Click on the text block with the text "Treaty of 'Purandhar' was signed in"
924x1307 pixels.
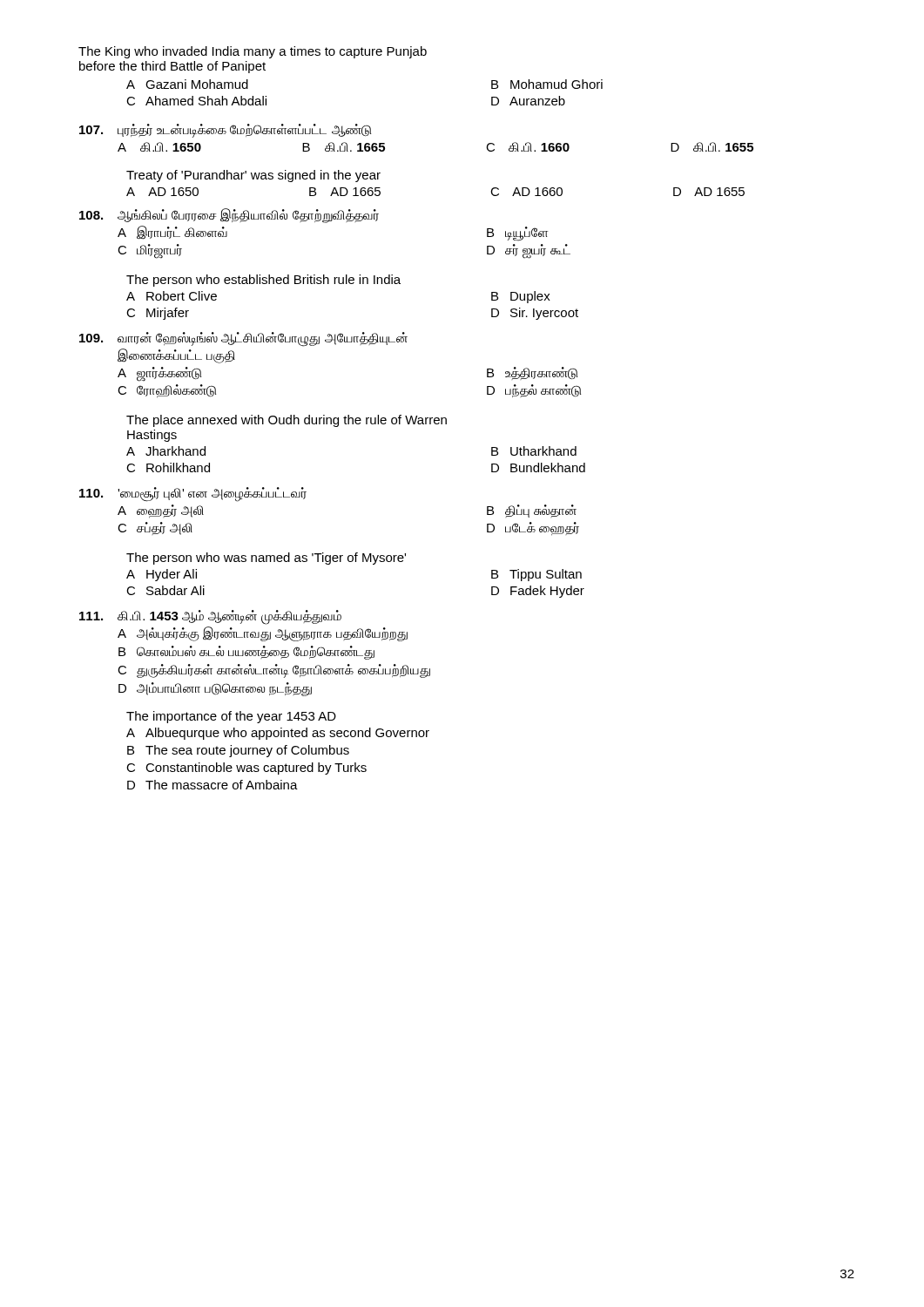coord(253,175)
